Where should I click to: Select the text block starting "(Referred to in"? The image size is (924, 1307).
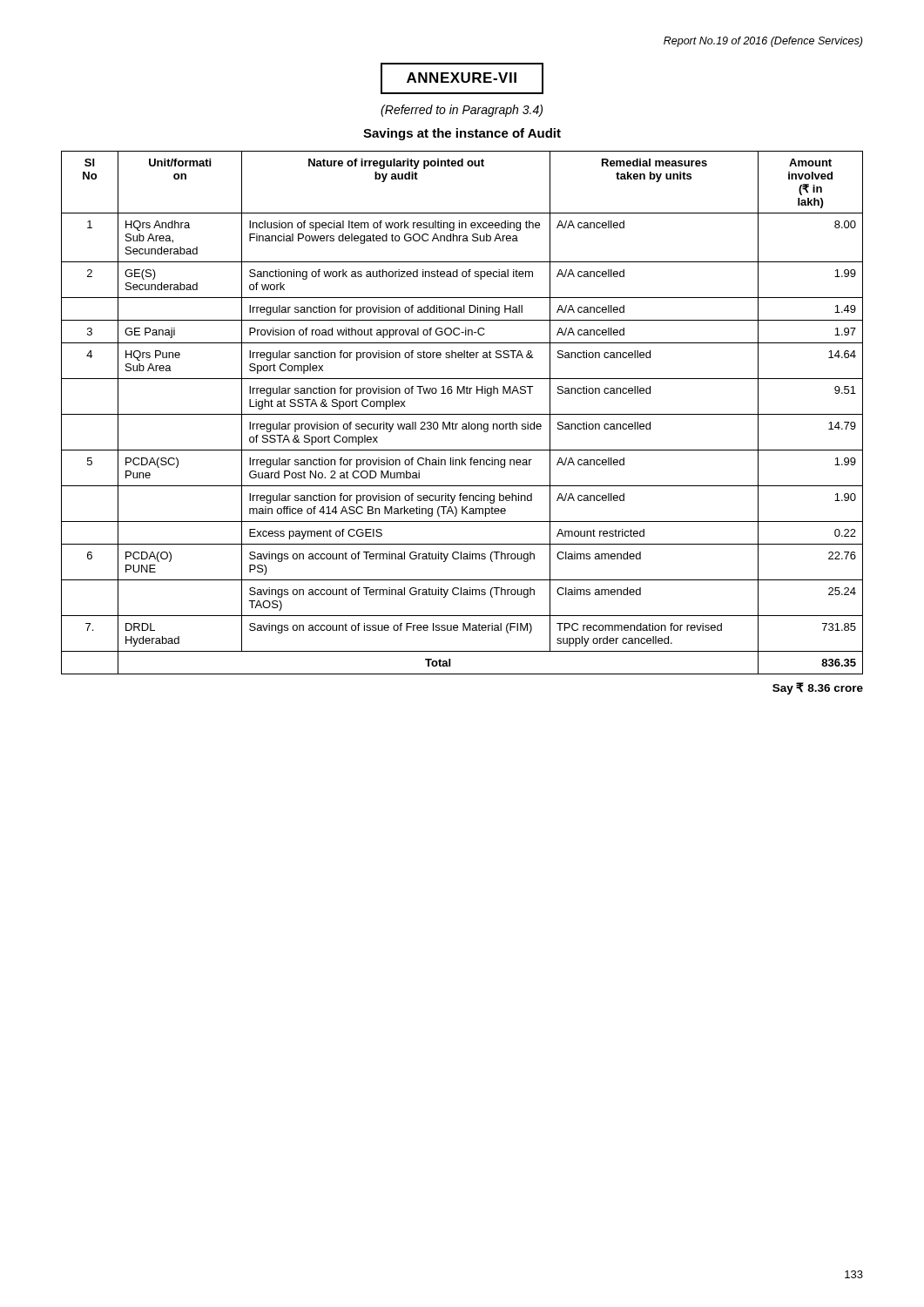(462, 110)
